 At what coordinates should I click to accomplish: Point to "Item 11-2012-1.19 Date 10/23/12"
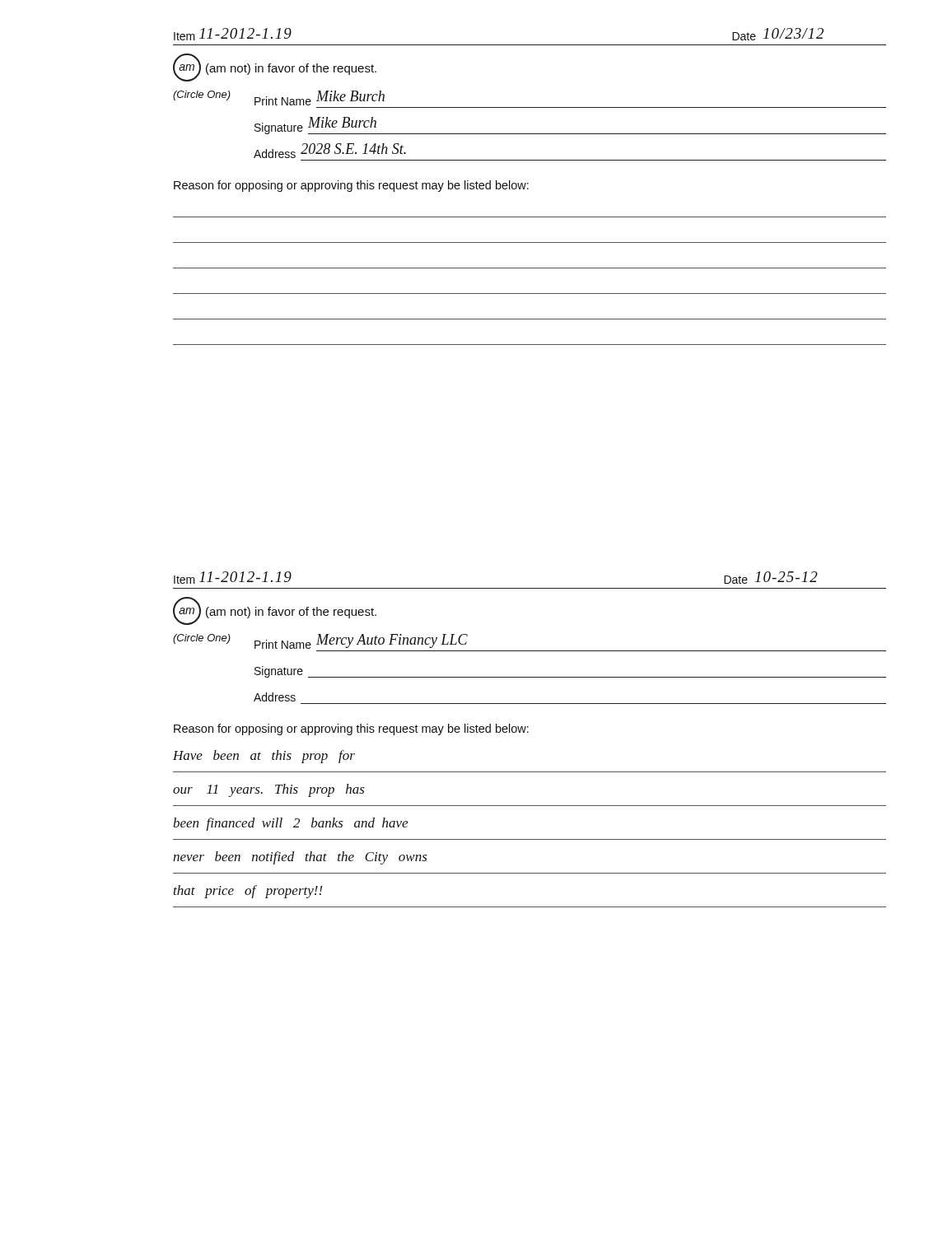point(530,34)
